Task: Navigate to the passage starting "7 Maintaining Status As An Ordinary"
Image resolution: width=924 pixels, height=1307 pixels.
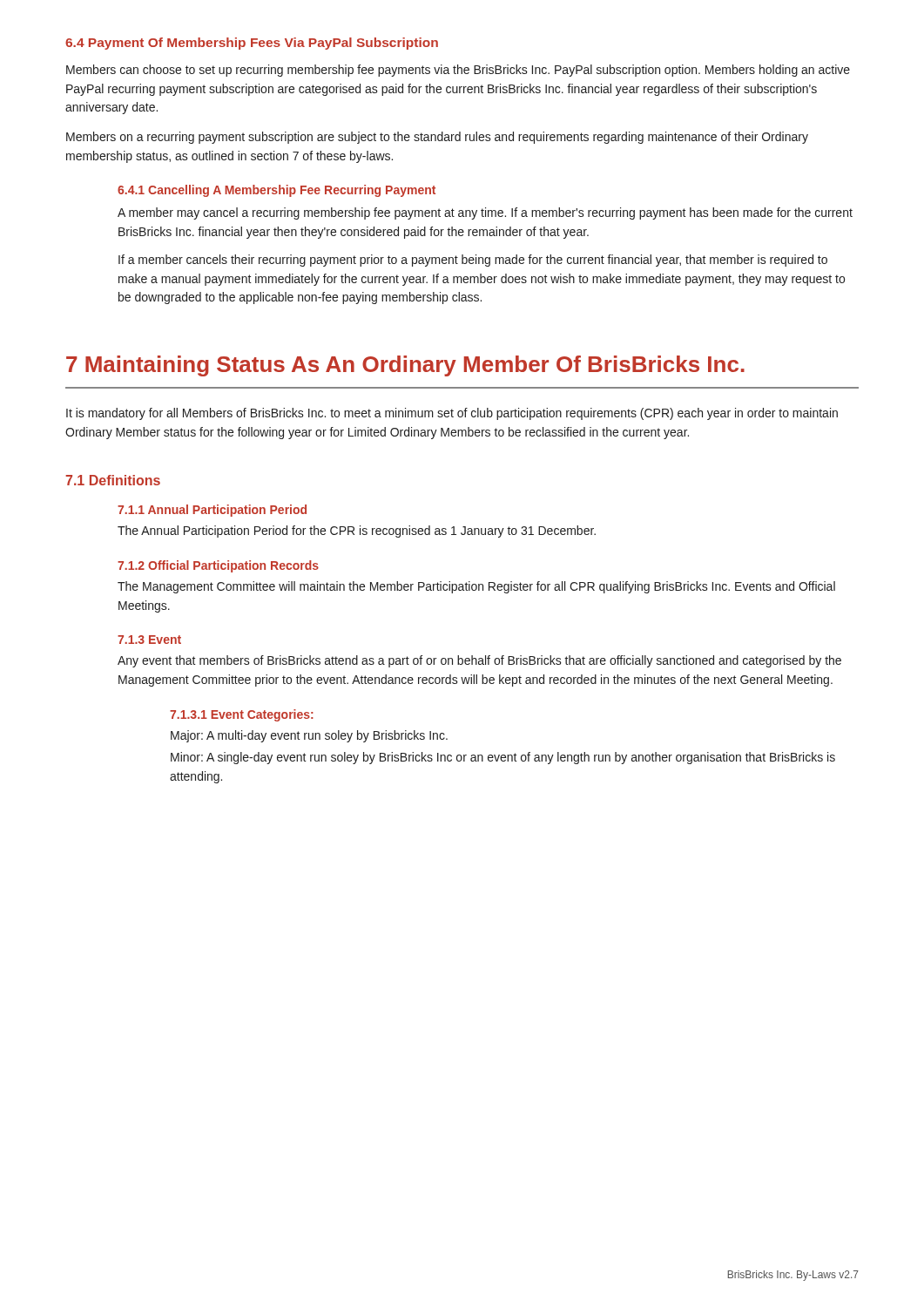Action: tap(405, 364)
